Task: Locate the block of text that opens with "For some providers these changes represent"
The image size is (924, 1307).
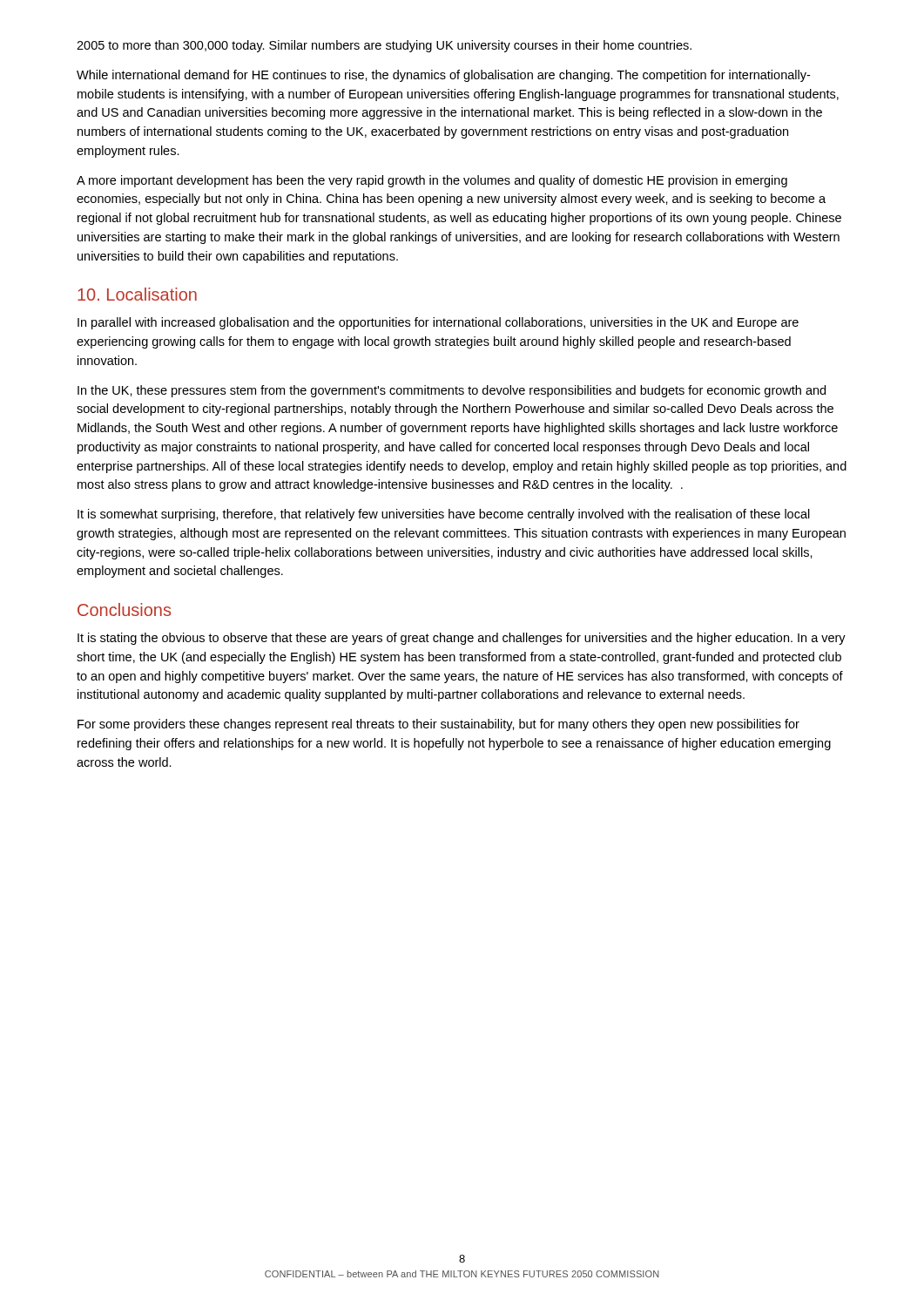Action: pos(462,744)
